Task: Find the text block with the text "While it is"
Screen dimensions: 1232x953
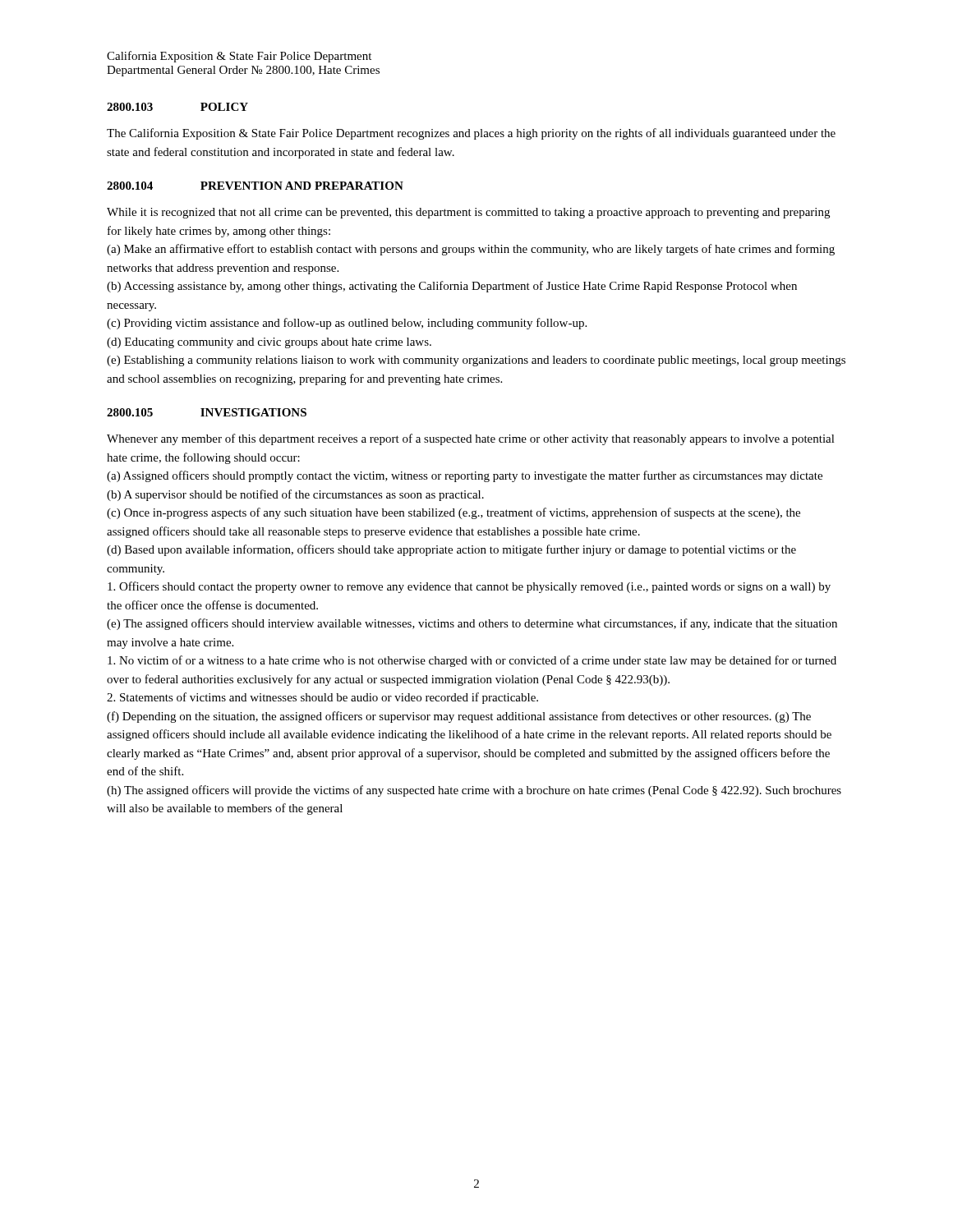Action: 476,295
